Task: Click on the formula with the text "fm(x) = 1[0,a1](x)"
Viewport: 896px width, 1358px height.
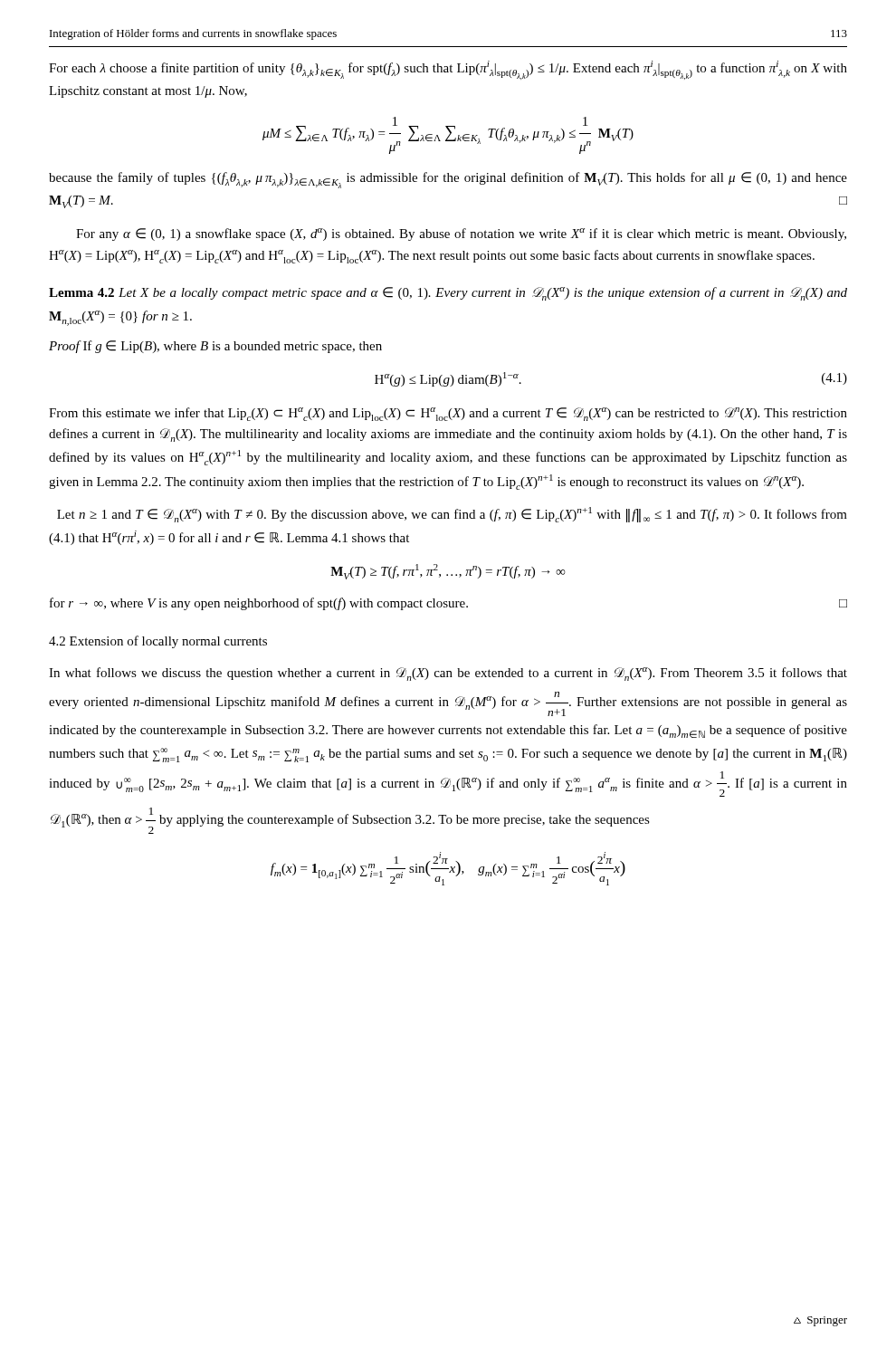Action: (448, 869)
